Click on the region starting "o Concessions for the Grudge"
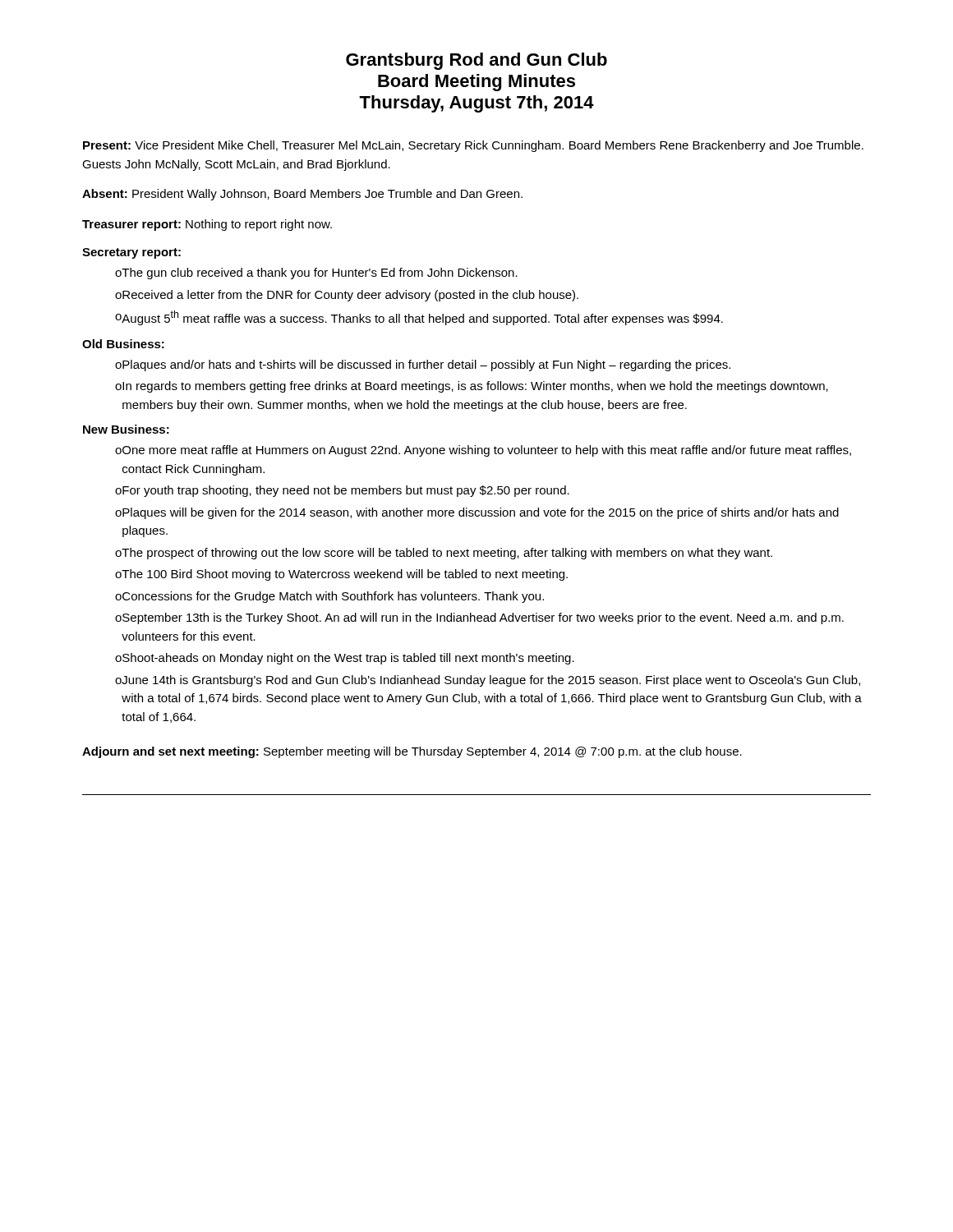The image size is (953, 1232). point(476,596)
